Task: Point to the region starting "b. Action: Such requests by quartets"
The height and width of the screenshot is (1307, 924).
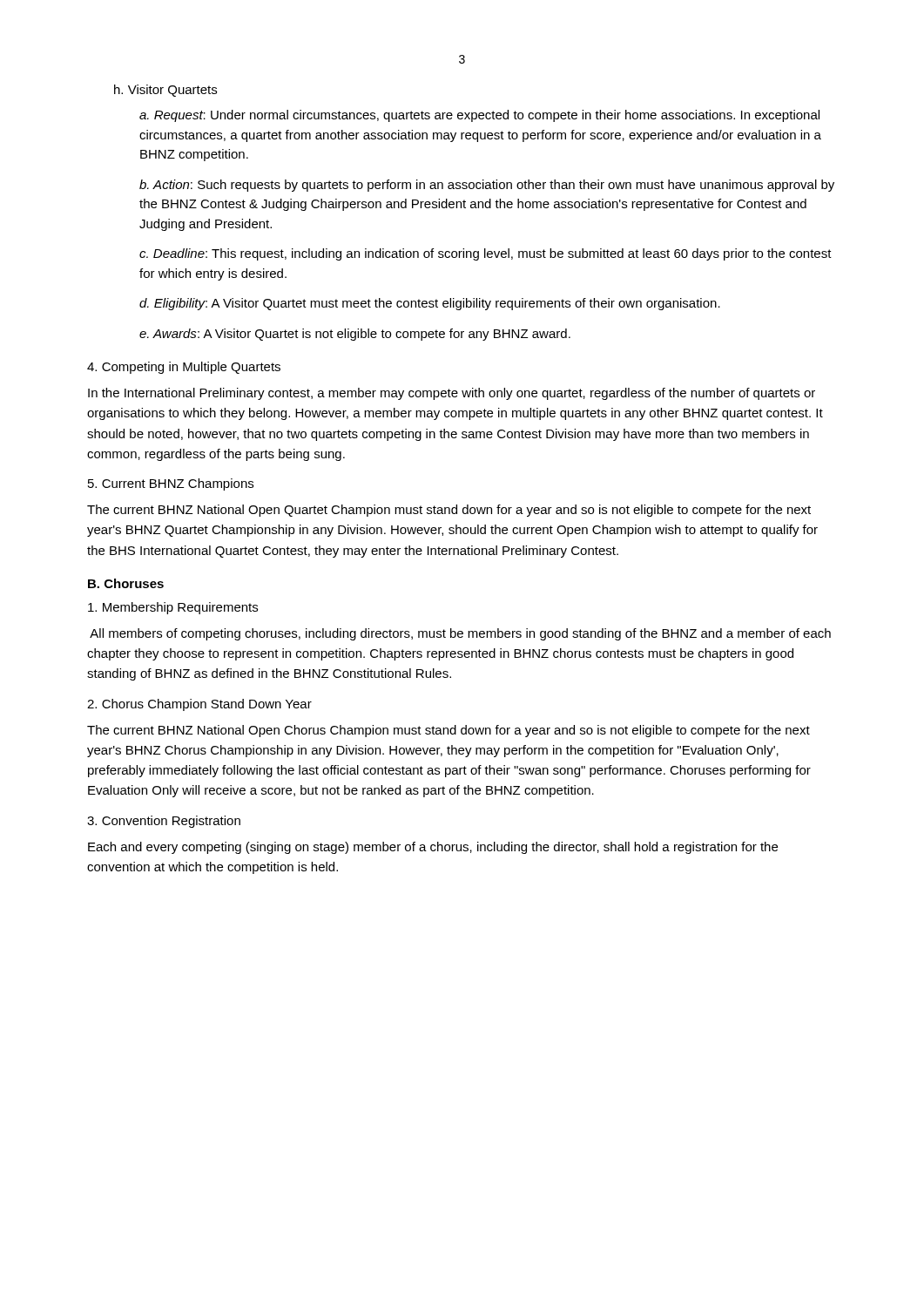Action: [x=487, y=203]
